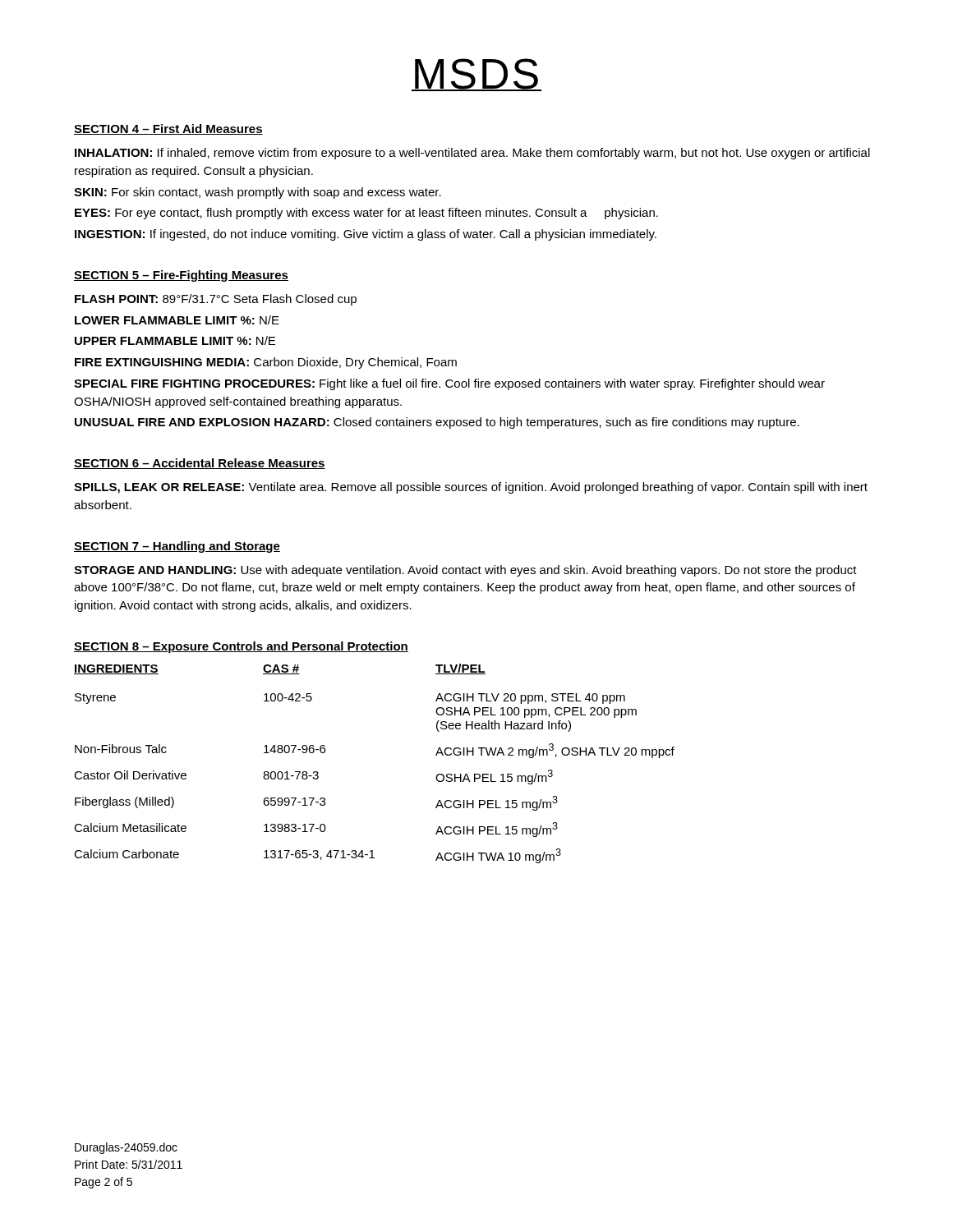Select the table
The height and width of the screenshot is (1232, 953).
pos(476,764)
